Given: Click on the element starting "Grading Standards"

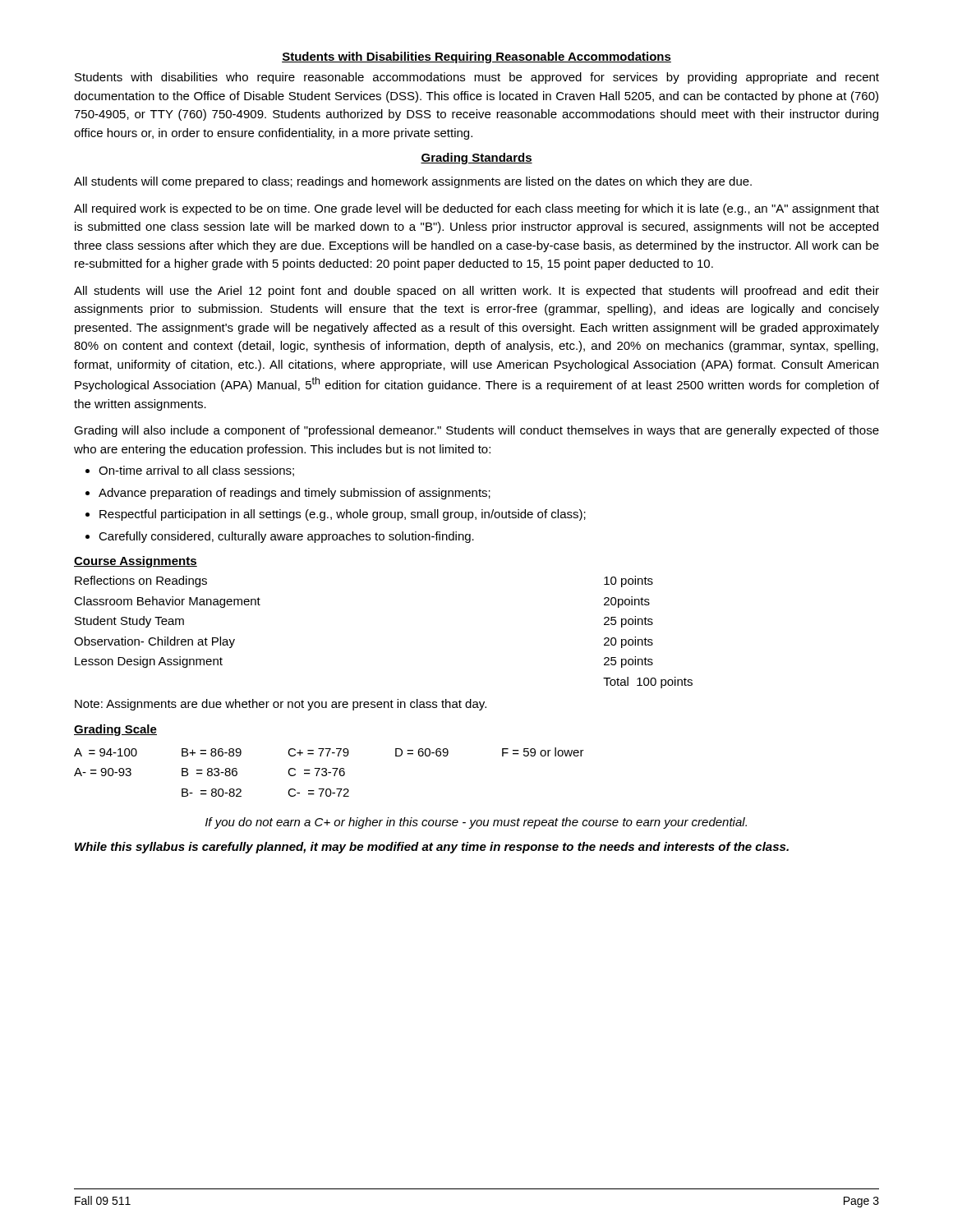Looking at the screenshot, I should (476, 157).
